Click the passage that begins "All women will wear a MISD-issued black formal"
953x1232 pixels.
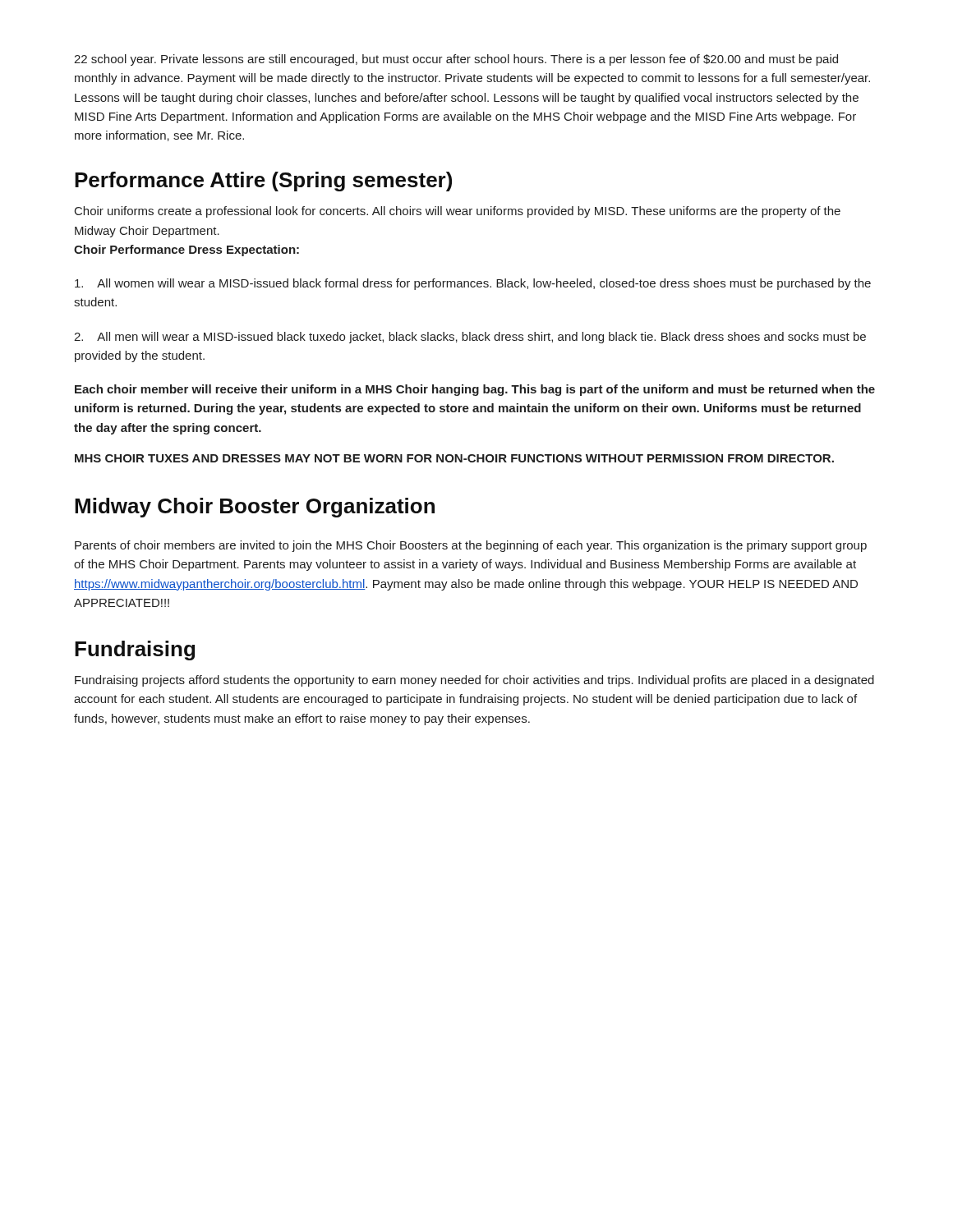point(473,292)
